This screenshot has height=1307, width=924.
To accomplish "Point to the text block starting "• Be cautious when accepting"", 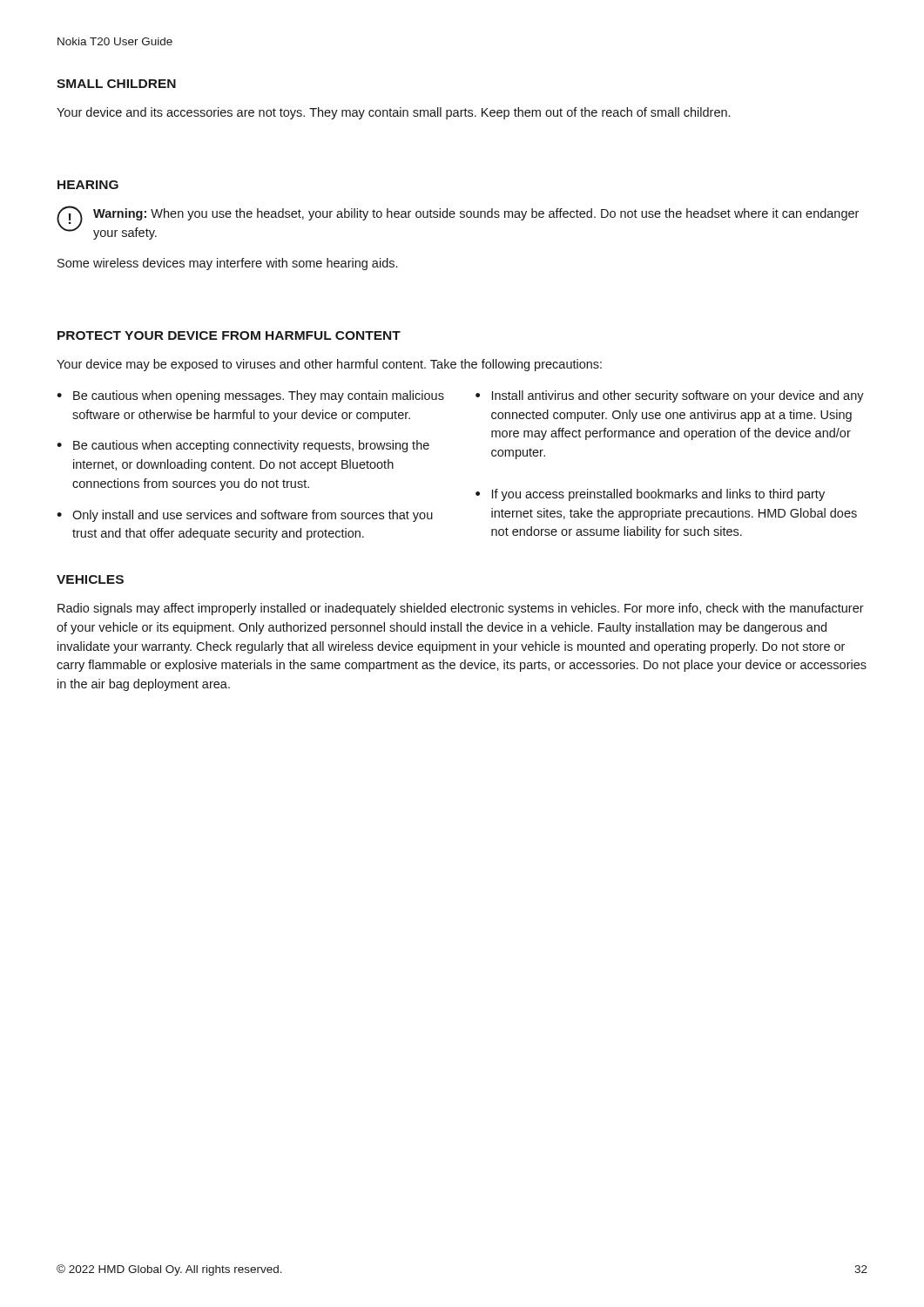I will (x=253, y=465).
